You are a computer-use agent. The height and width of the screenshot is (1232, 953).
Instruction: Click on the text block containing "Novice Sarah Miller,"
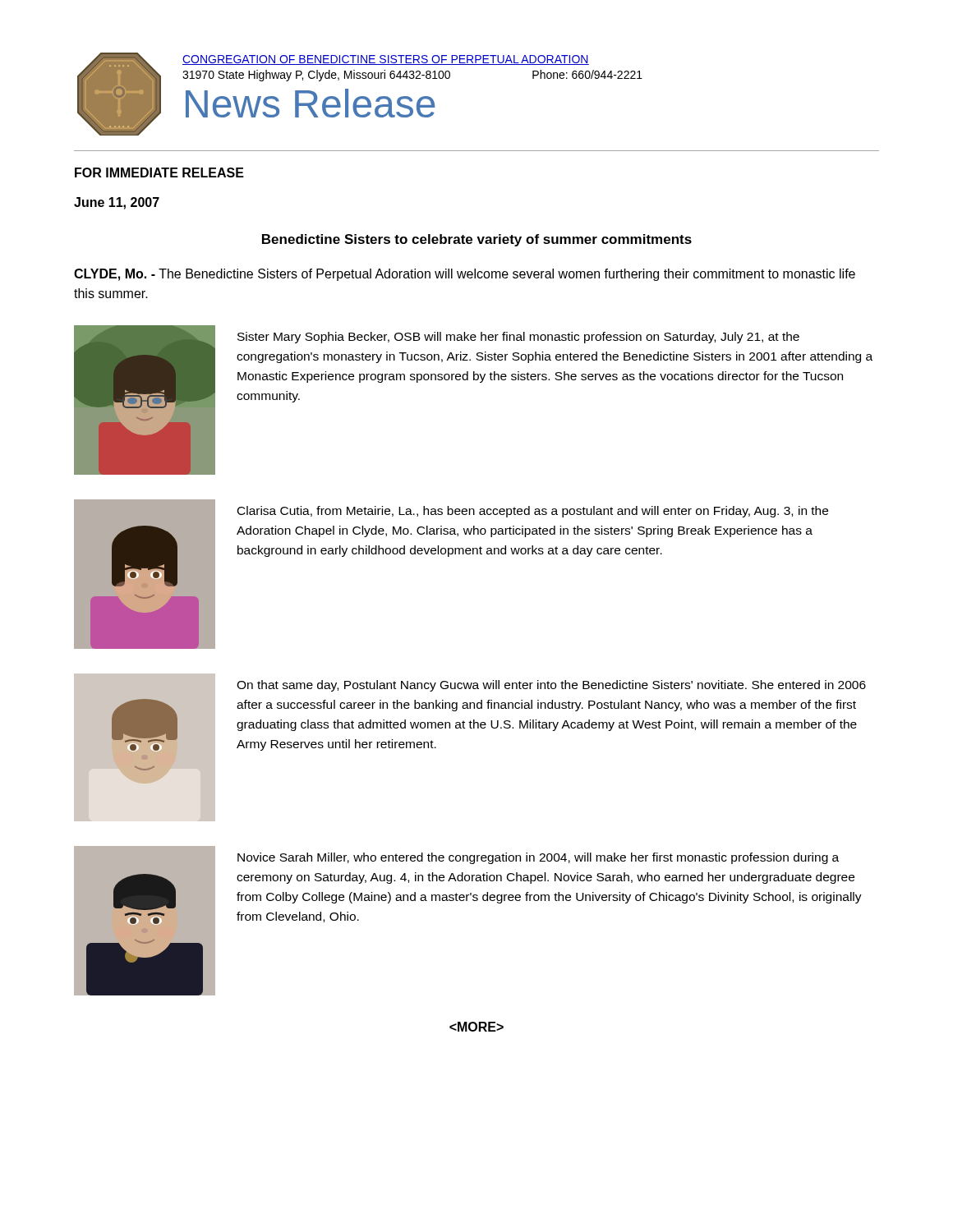tap(549, 887)
